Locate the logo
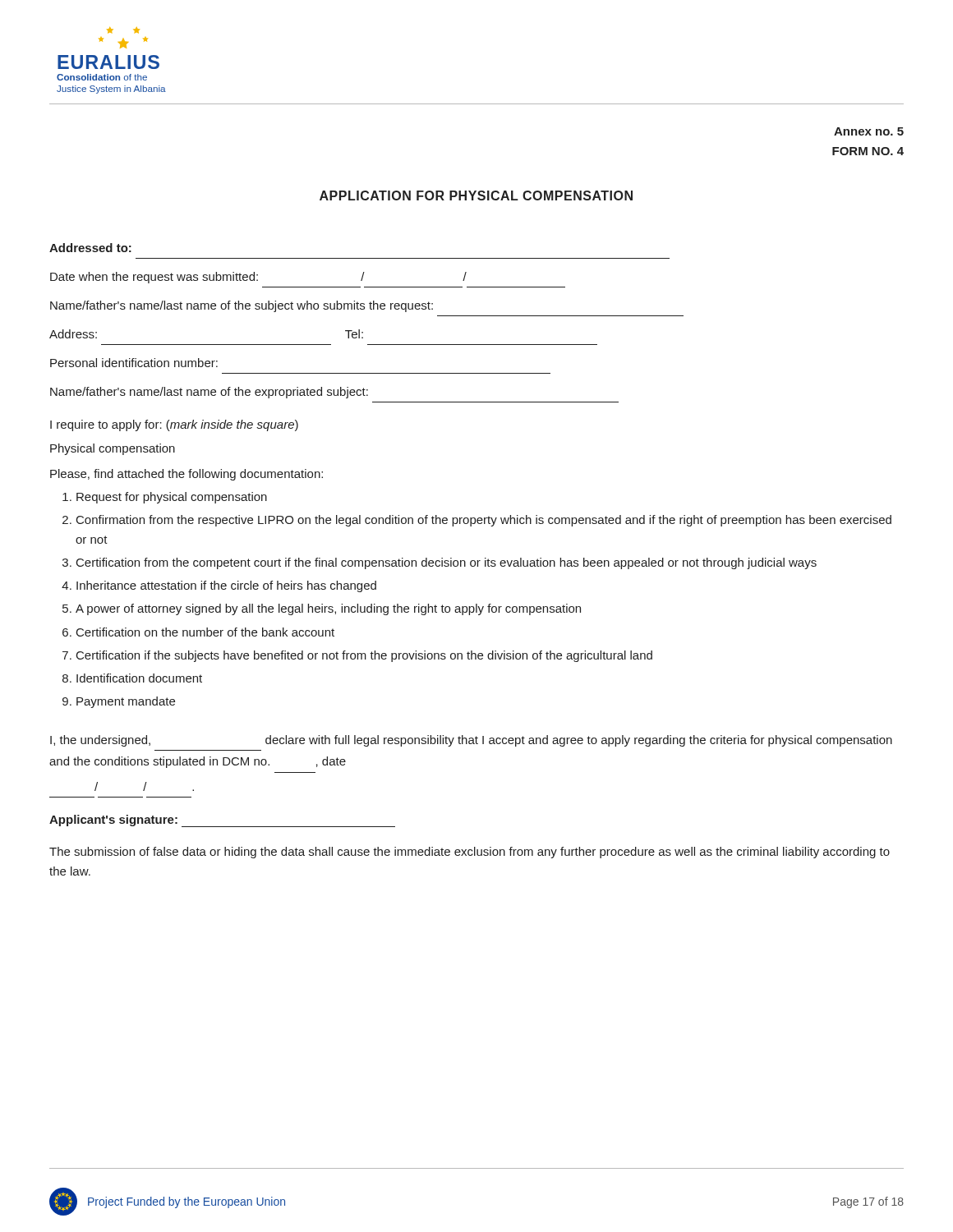Viewport: 953px width, 1232px height. pyautogui.click(x=123, y=61)
